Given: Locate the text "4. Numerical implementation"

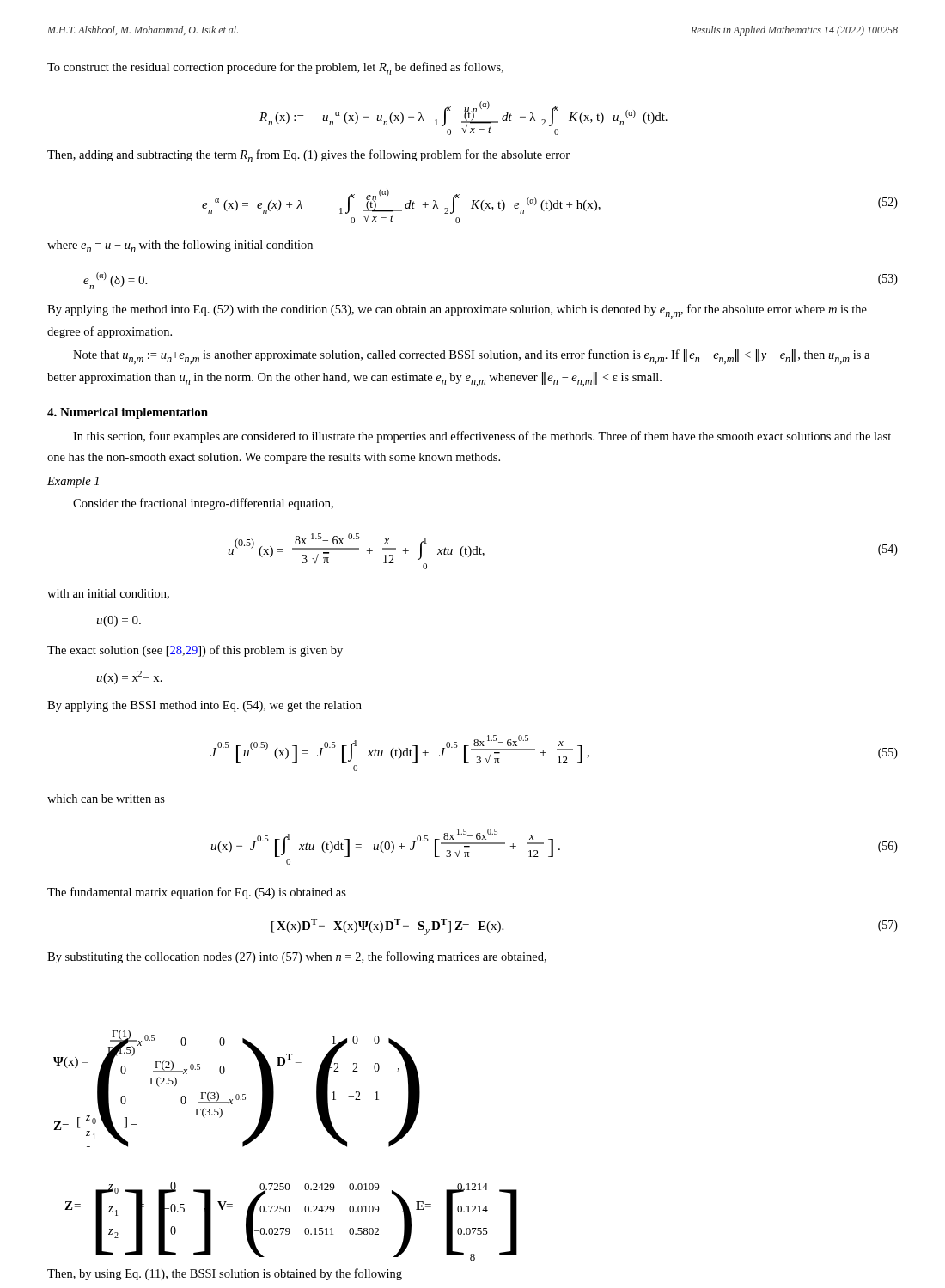Looking at the screenshot, I should click(x=128, y=412).
